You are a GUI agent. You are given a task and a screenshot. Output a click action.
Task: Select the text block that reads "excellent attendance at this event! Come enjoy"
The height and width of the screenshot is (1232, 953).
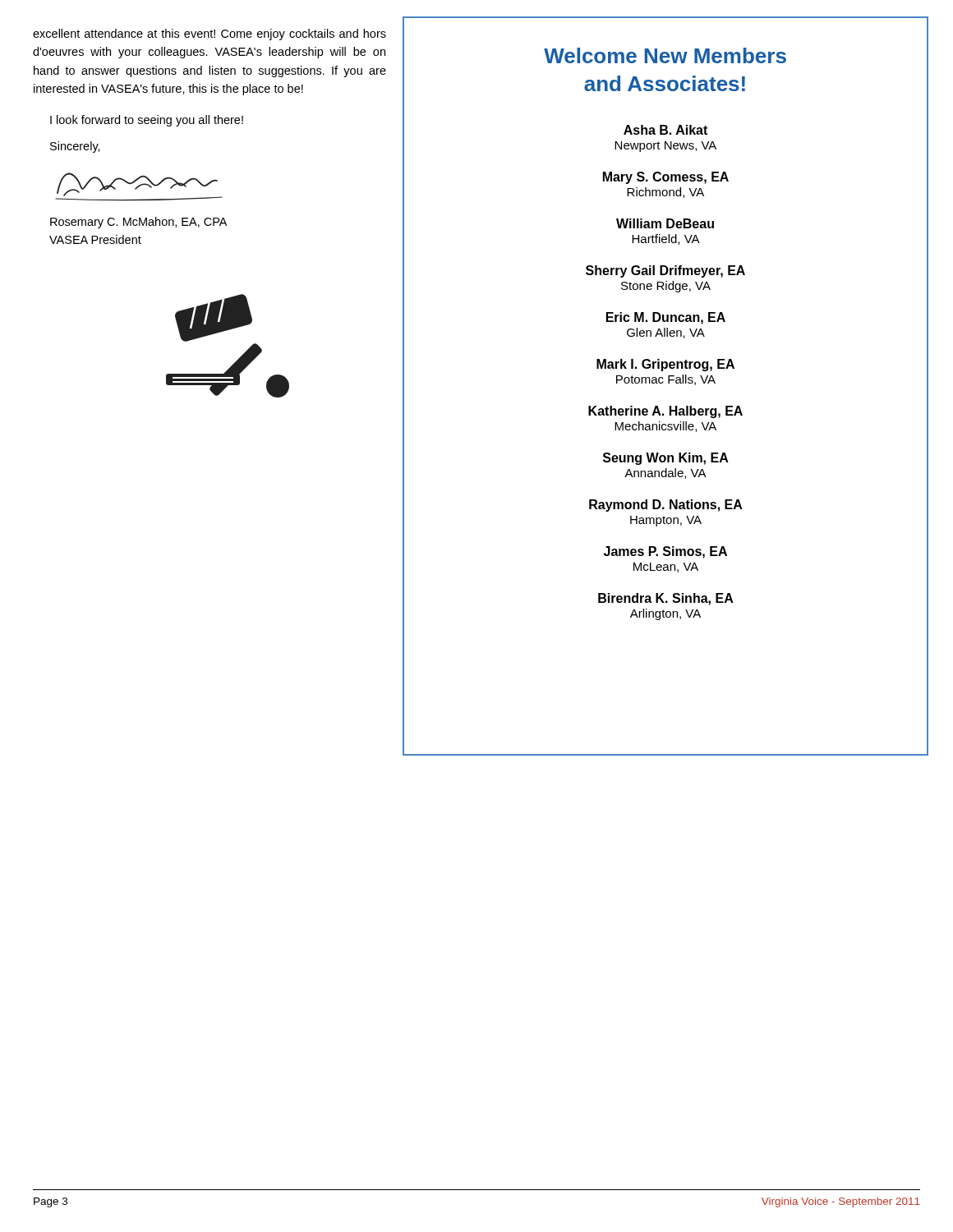pos(210,61)
